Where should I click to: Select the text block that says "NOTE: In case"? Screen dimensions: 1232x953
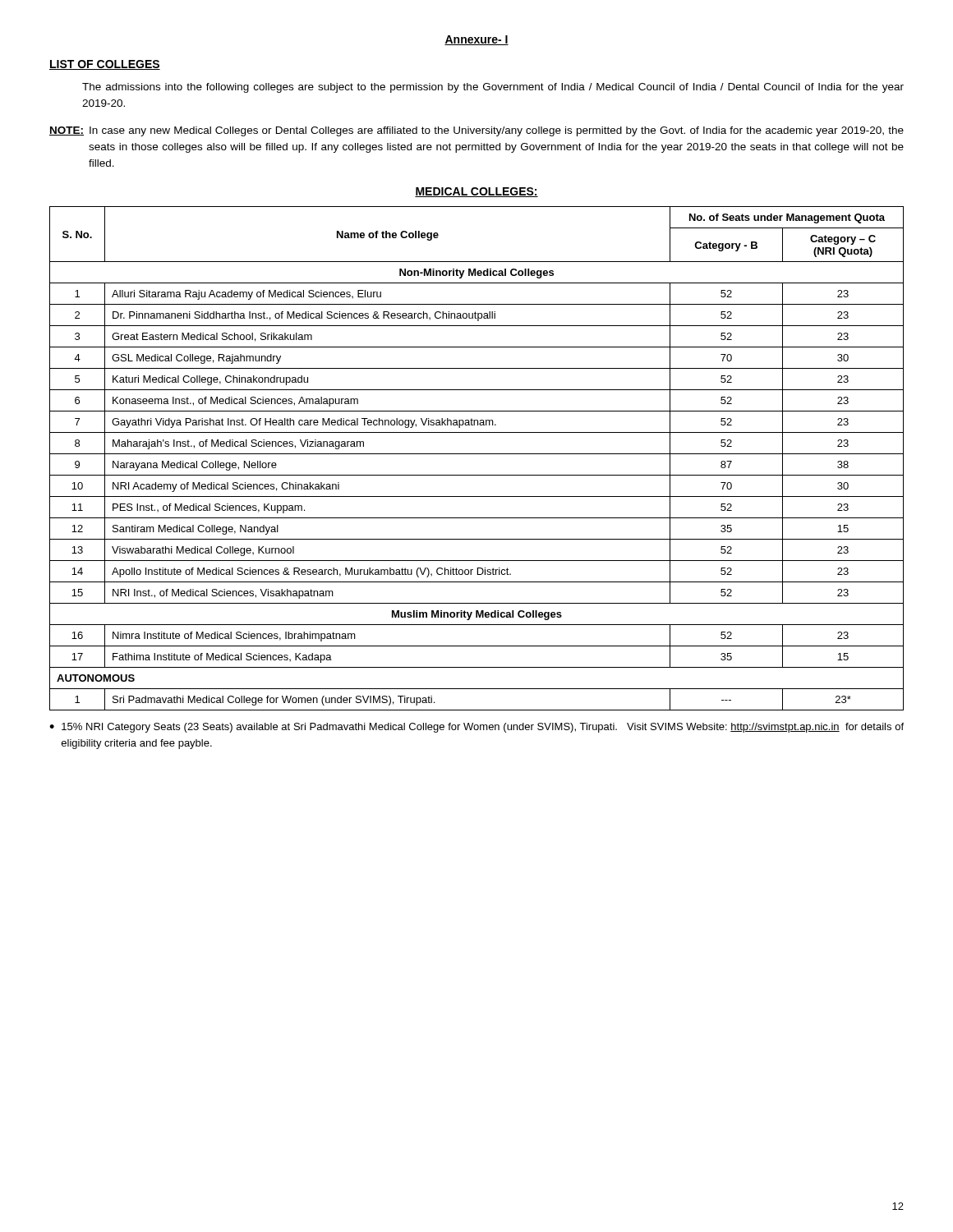click(476, 147)
